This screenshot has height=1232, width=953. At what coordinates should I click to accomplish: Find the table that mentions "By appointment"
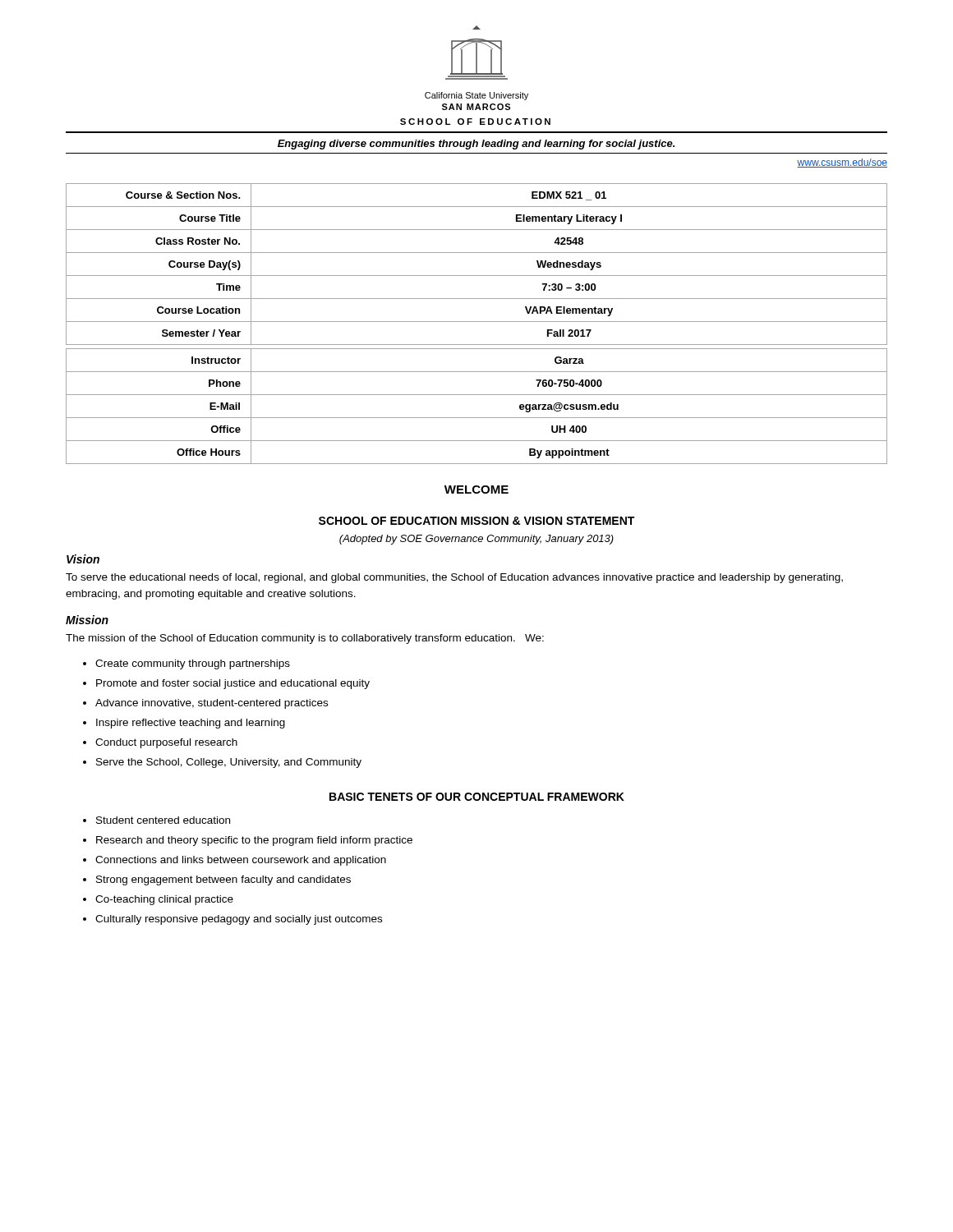tap(476, 323)
